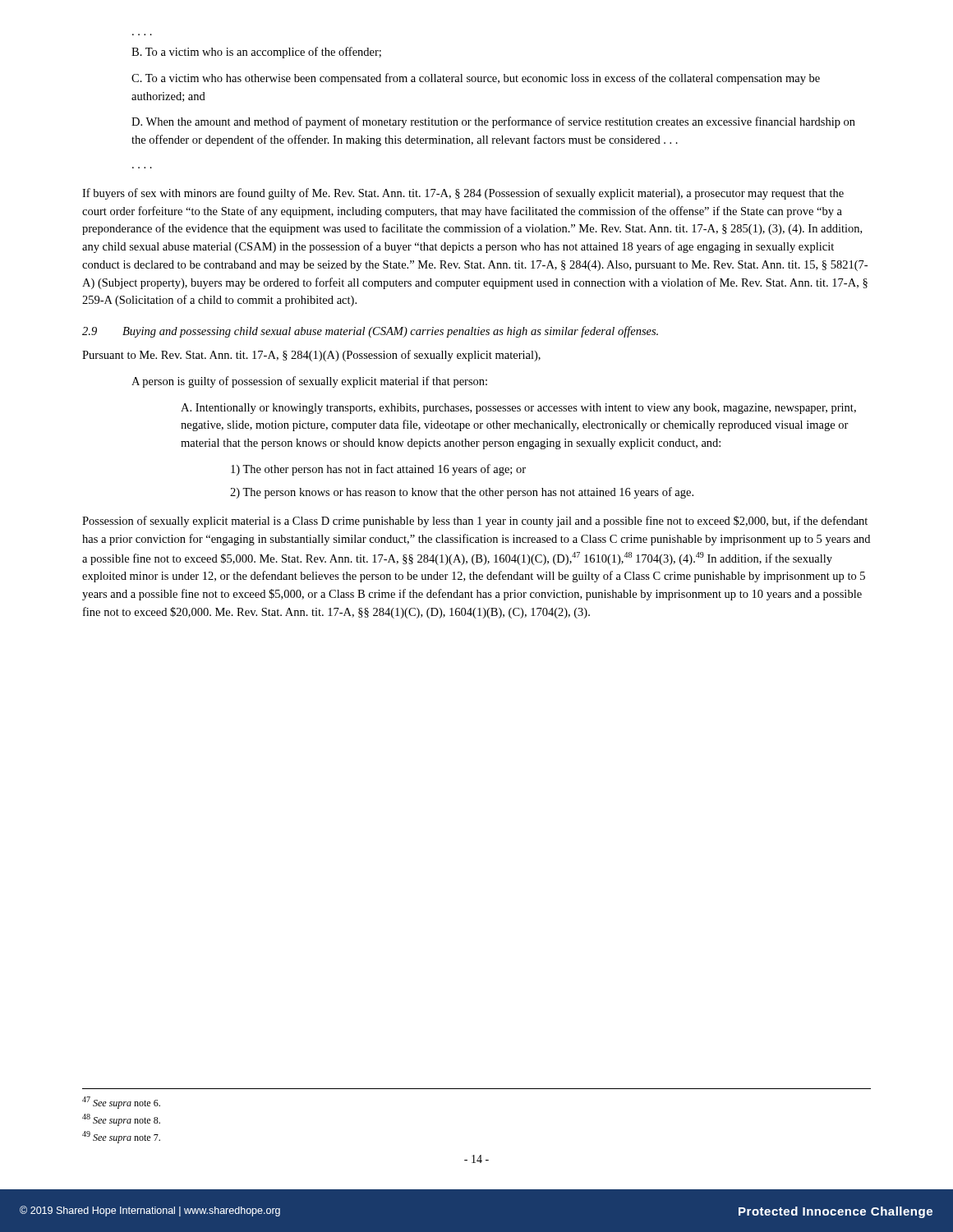Viewport: 953px width, 1232px height.
Task: Click the passage that begins "Possession of sexually explicit material"
Action: (476, 567)
